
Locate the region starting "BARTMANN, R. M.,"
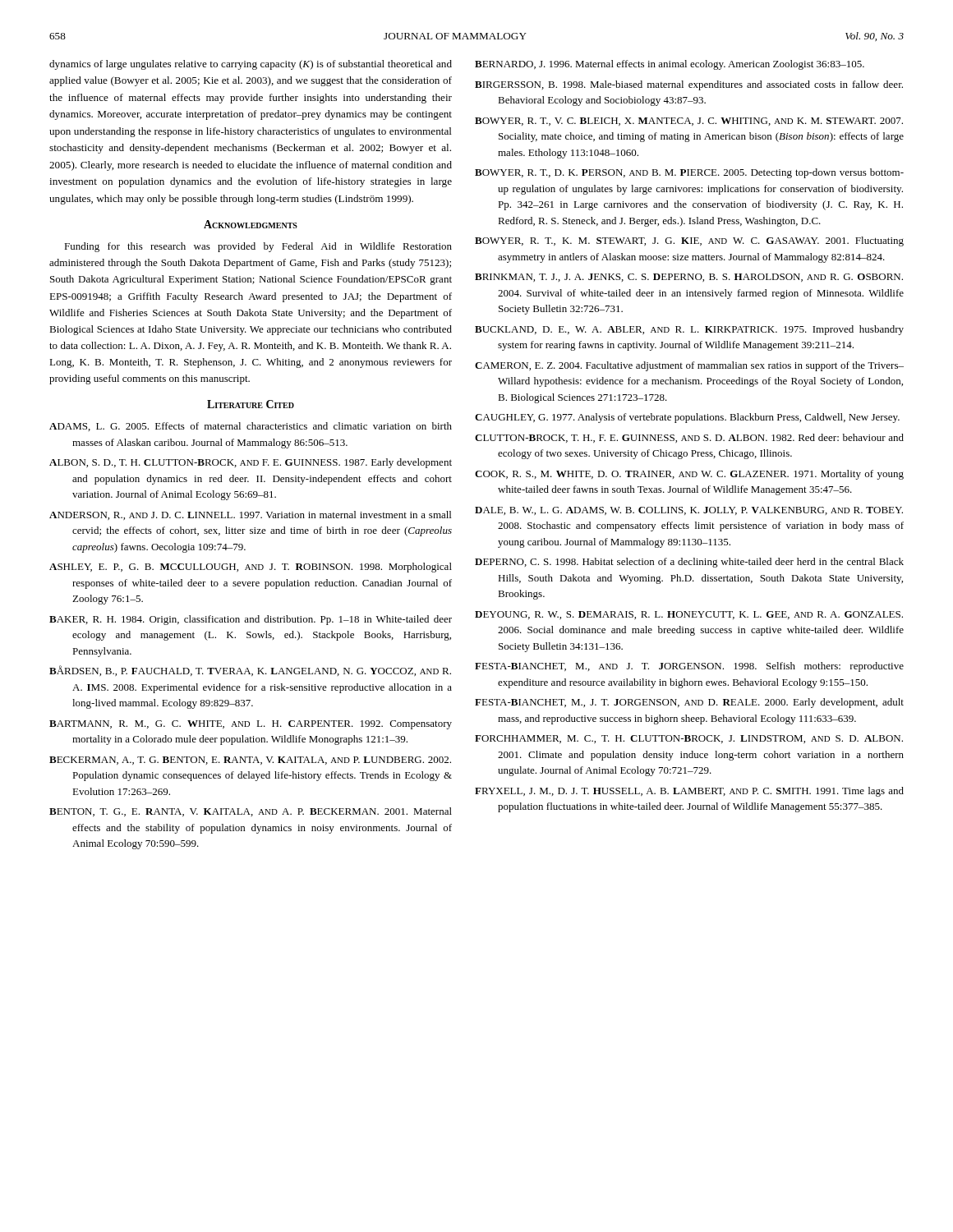(x=251, y=731)
